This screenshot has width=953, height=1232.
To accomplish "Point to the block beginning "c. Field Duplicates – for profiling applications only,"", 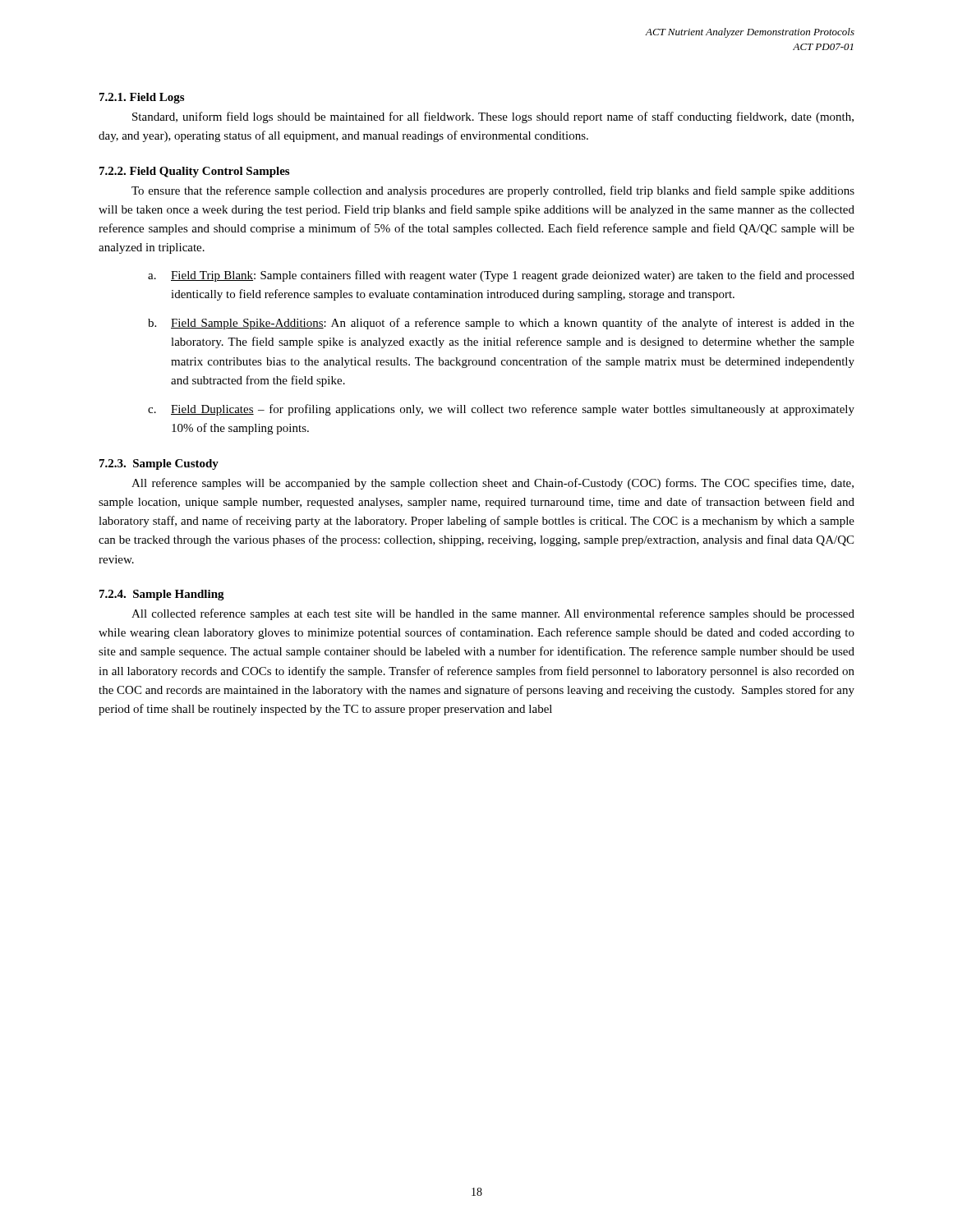I will coord(501,419).
